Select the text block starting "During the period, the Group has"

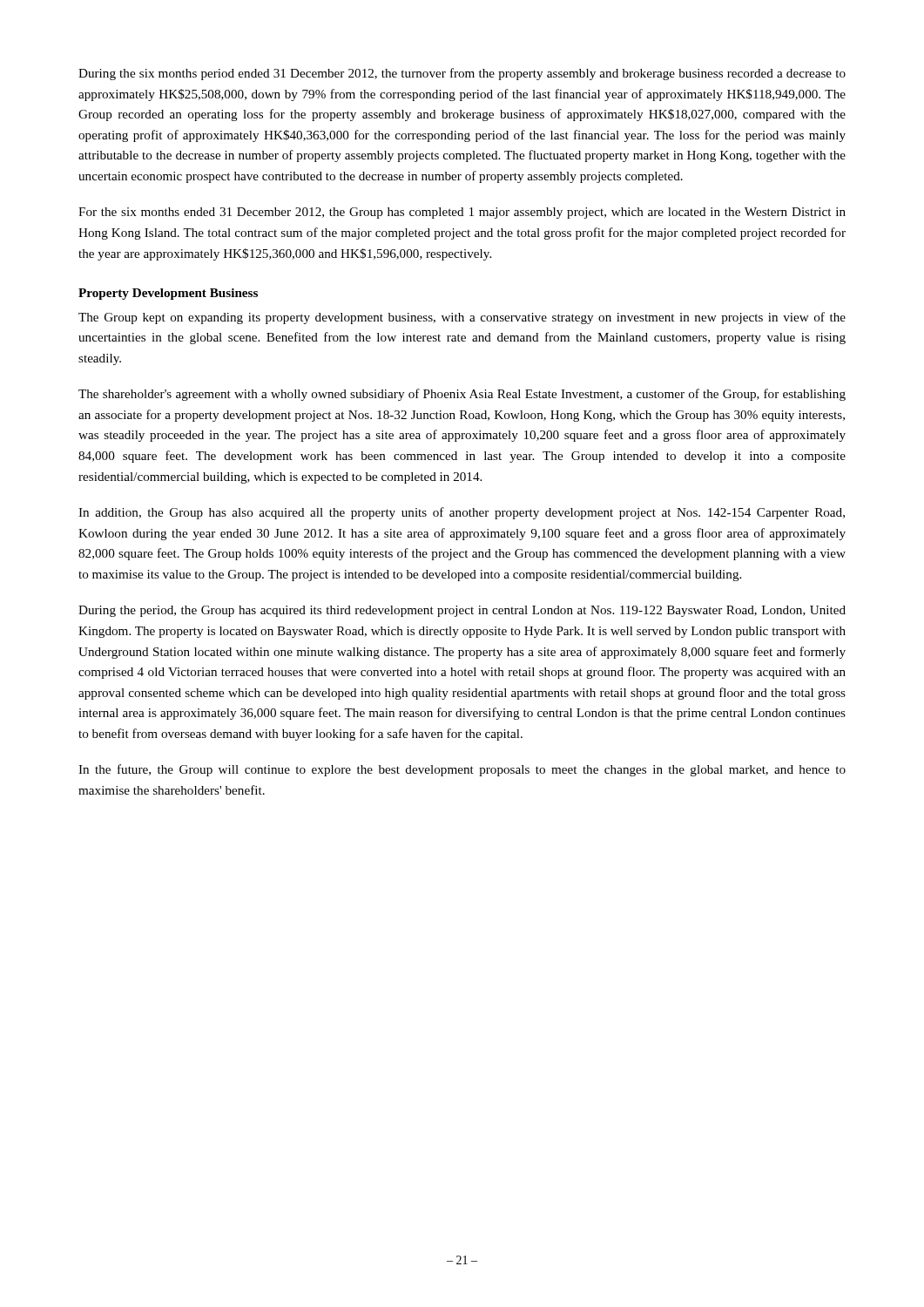click(462, 671)
